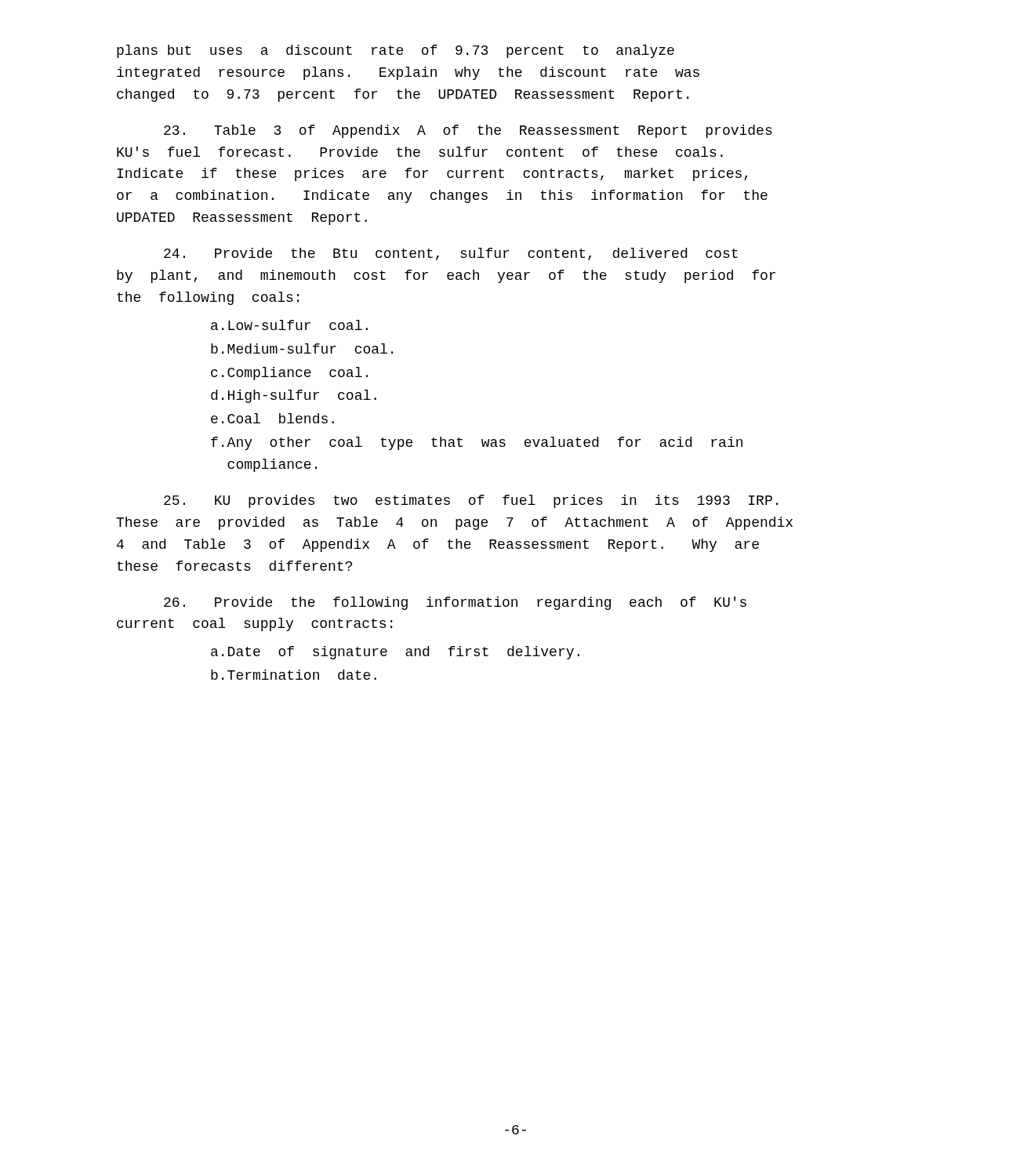The height and width of the screenshot is (1176, 1031).
Task: Select the list item that reads "d. High-sulfur coal."
Action: coord(294,396)
